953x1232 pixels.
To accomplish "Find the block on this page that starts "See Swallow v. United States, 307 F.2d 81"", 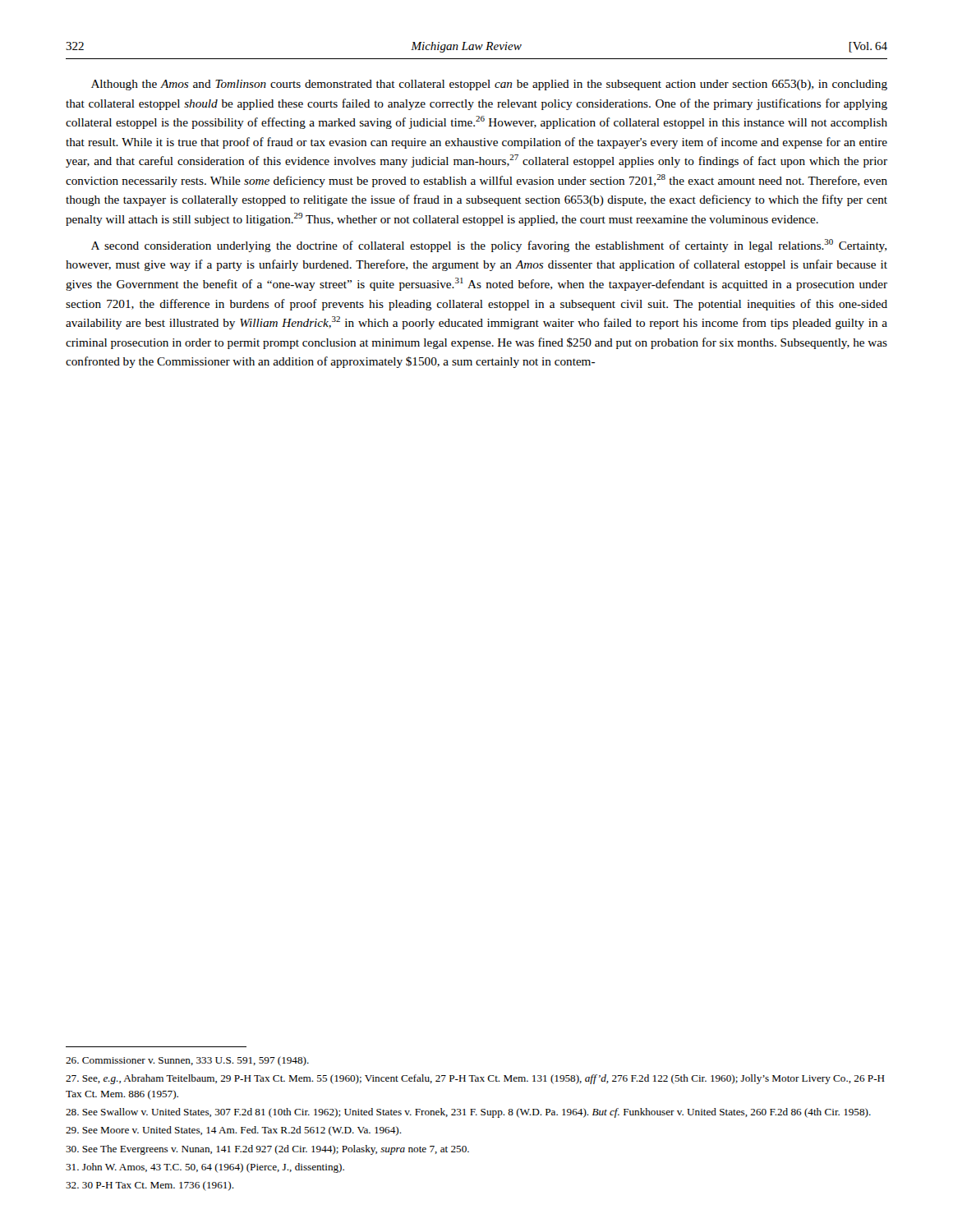I will point(468,1112).
